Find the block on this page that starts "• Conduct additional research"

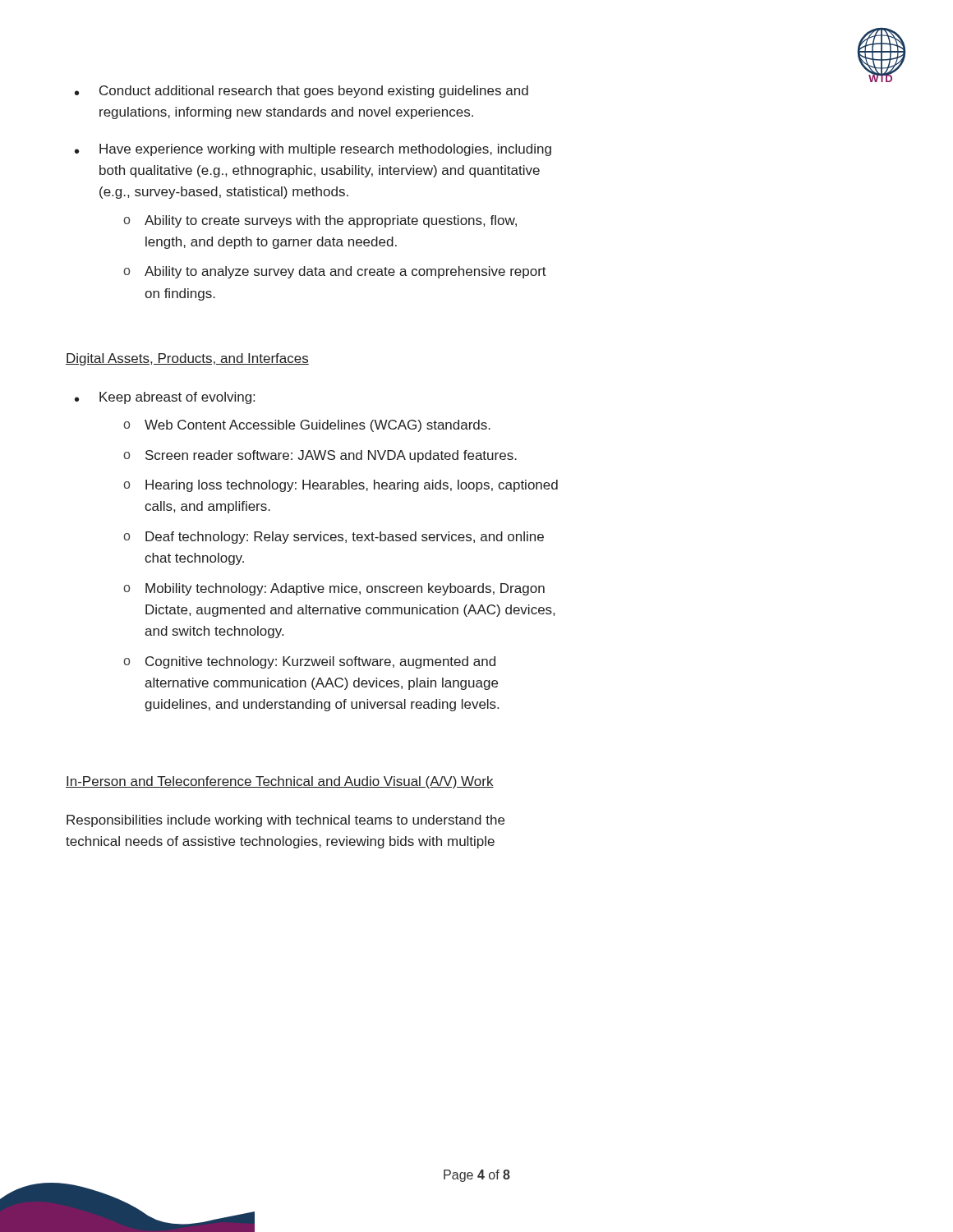click(x=301, y=102)
